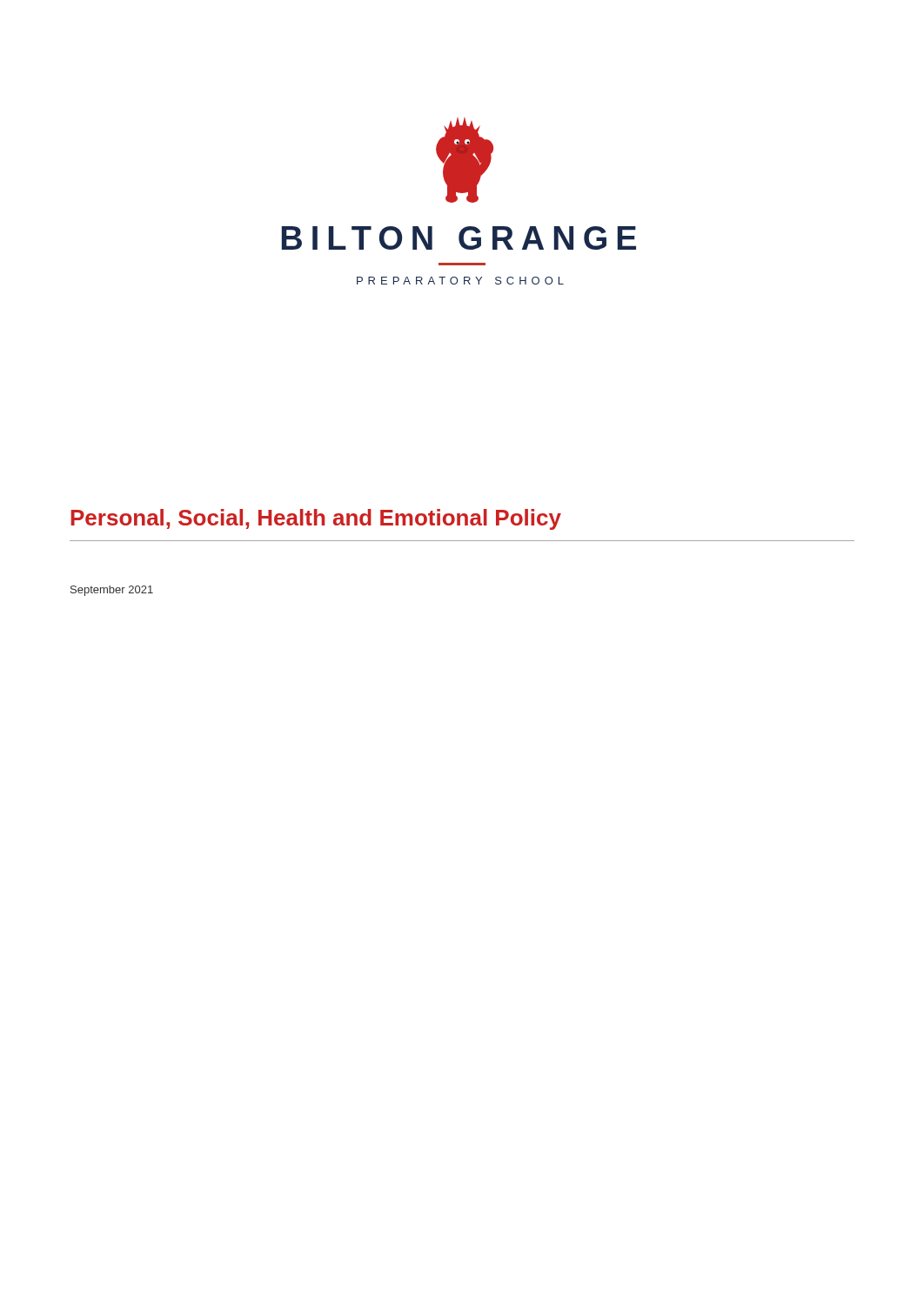Click on the block starting "Personal, Social, Health and Emotional Policy"
Viewport: 924px width, 1305px height.
462,523
